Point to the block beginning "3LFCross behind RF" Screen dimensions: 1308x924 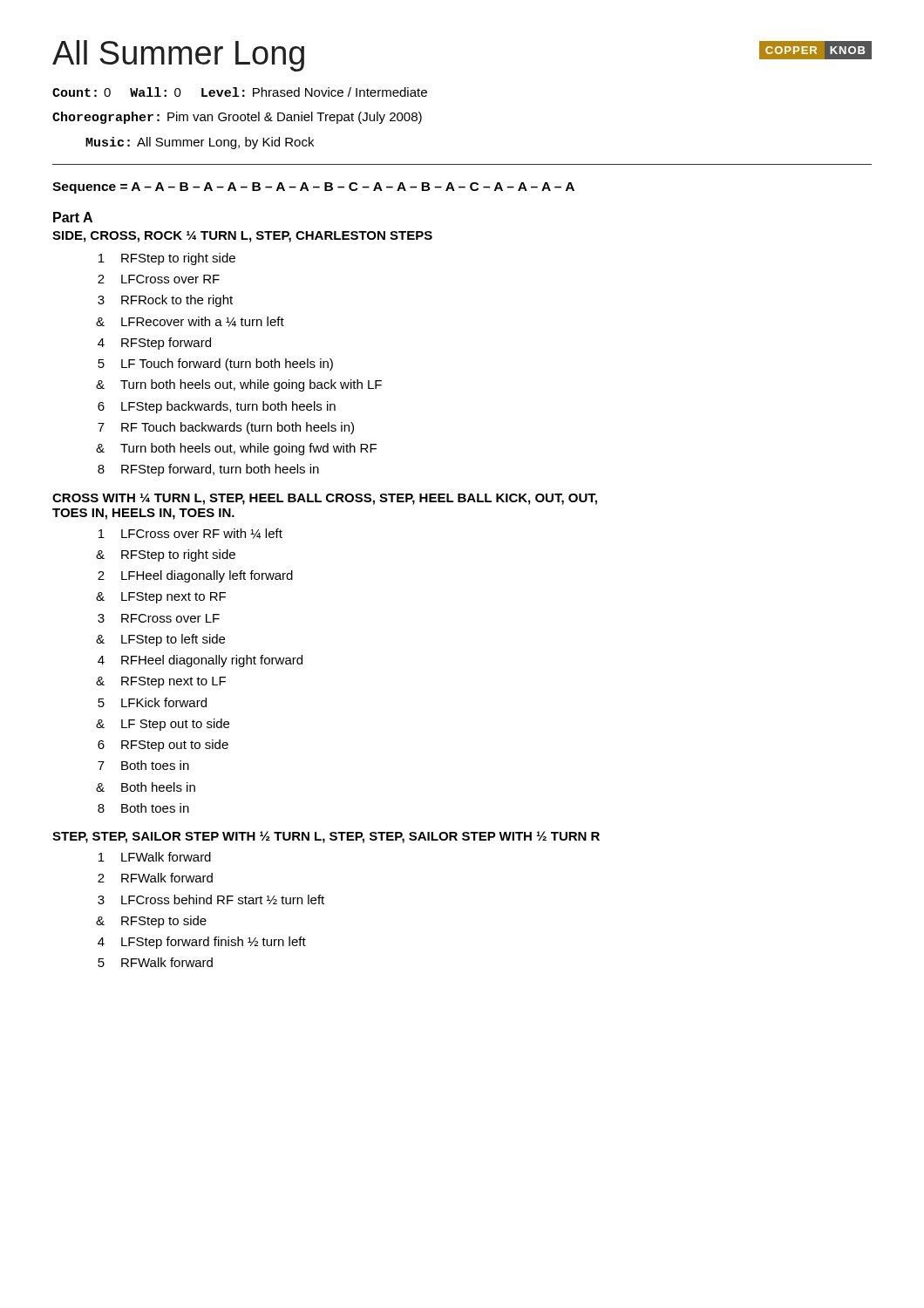tap(211, 899)
